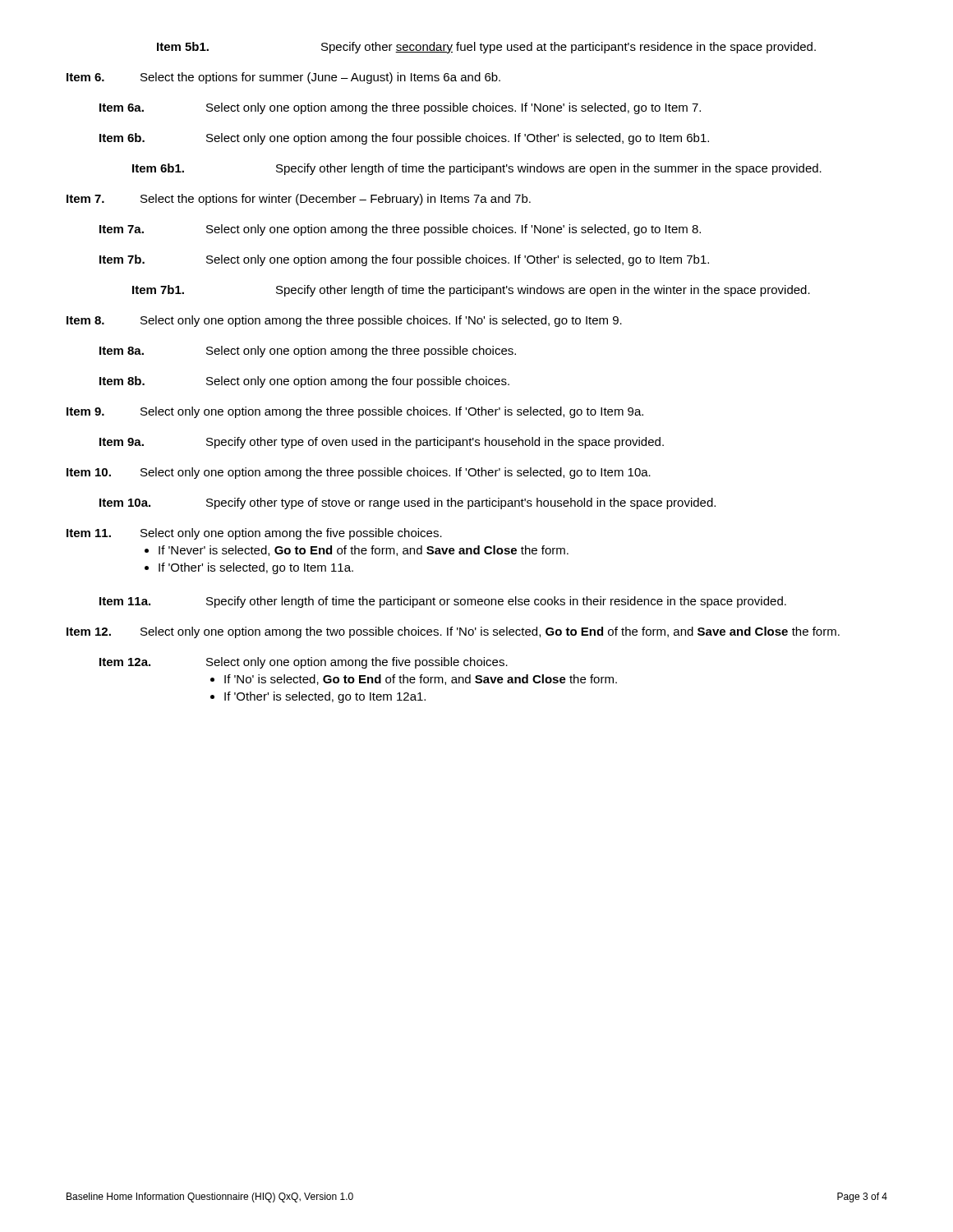Click on the text starting "Item 8b. Select only"

click(x=288, y=381)
